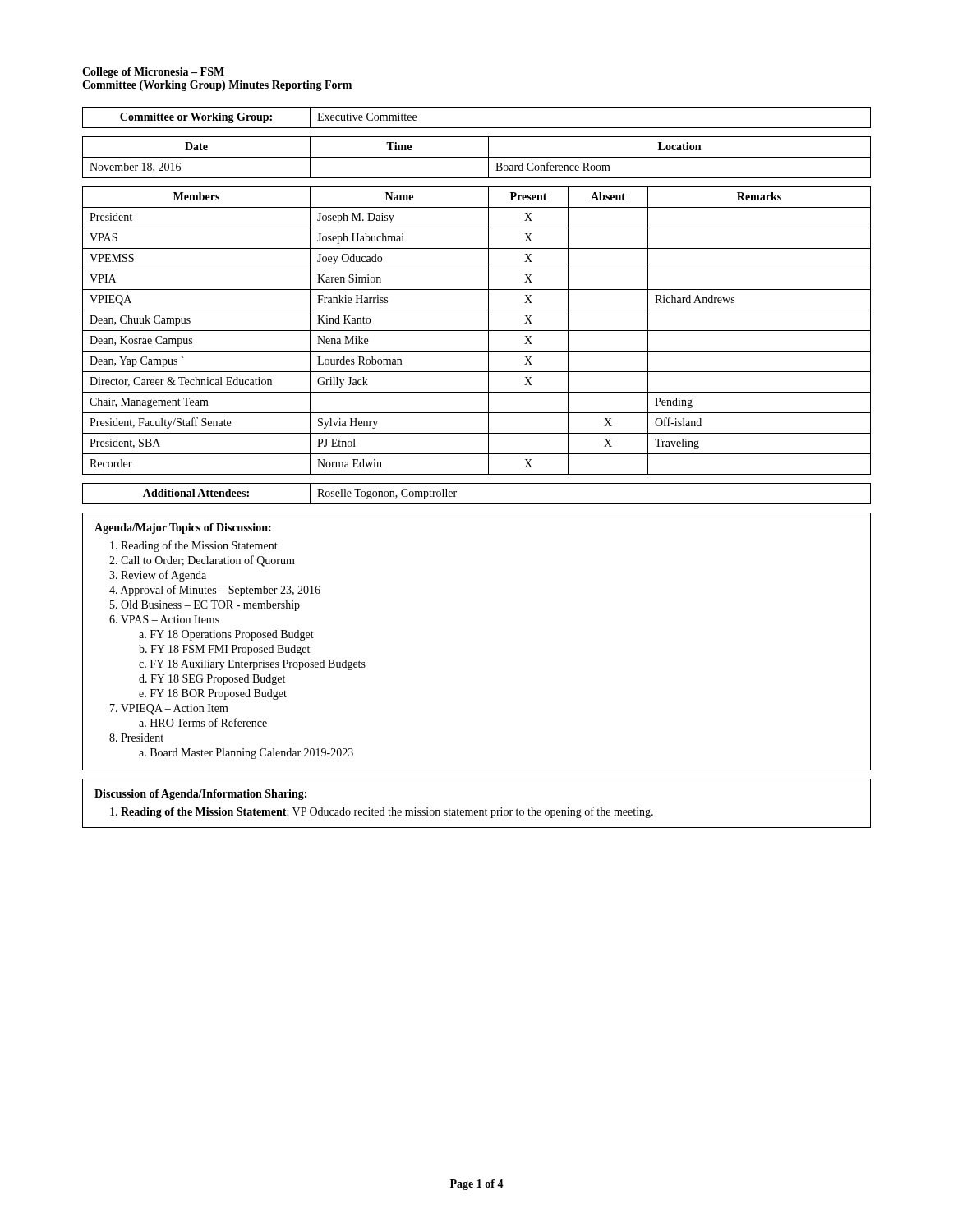
Task: Locate the title containing "College of Micronesia – FSM Committee (Working"
Action: tap(217, 78)
